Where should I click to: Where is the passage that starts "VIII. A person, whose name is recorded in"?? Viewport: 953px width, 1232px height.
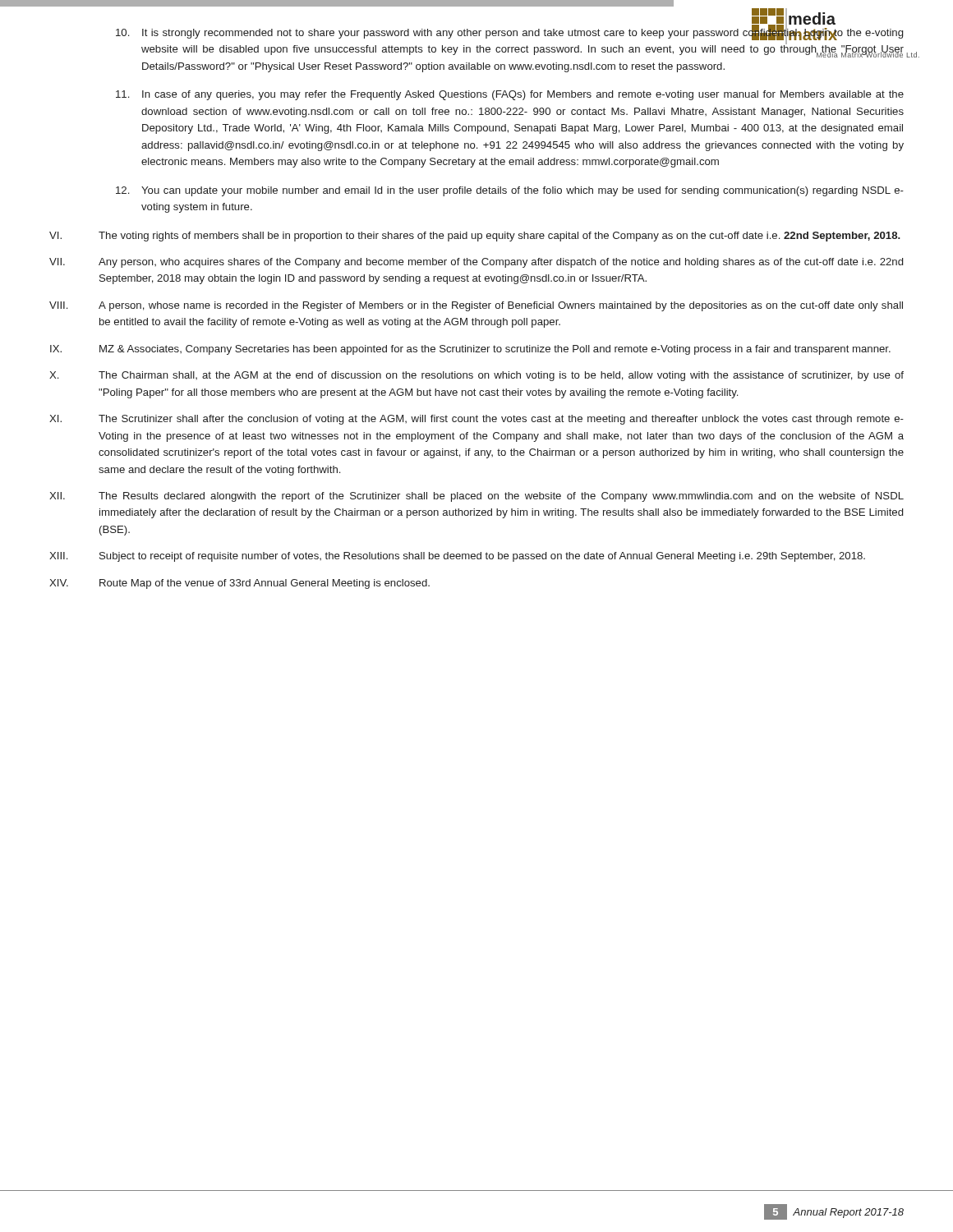click(476, 314)
